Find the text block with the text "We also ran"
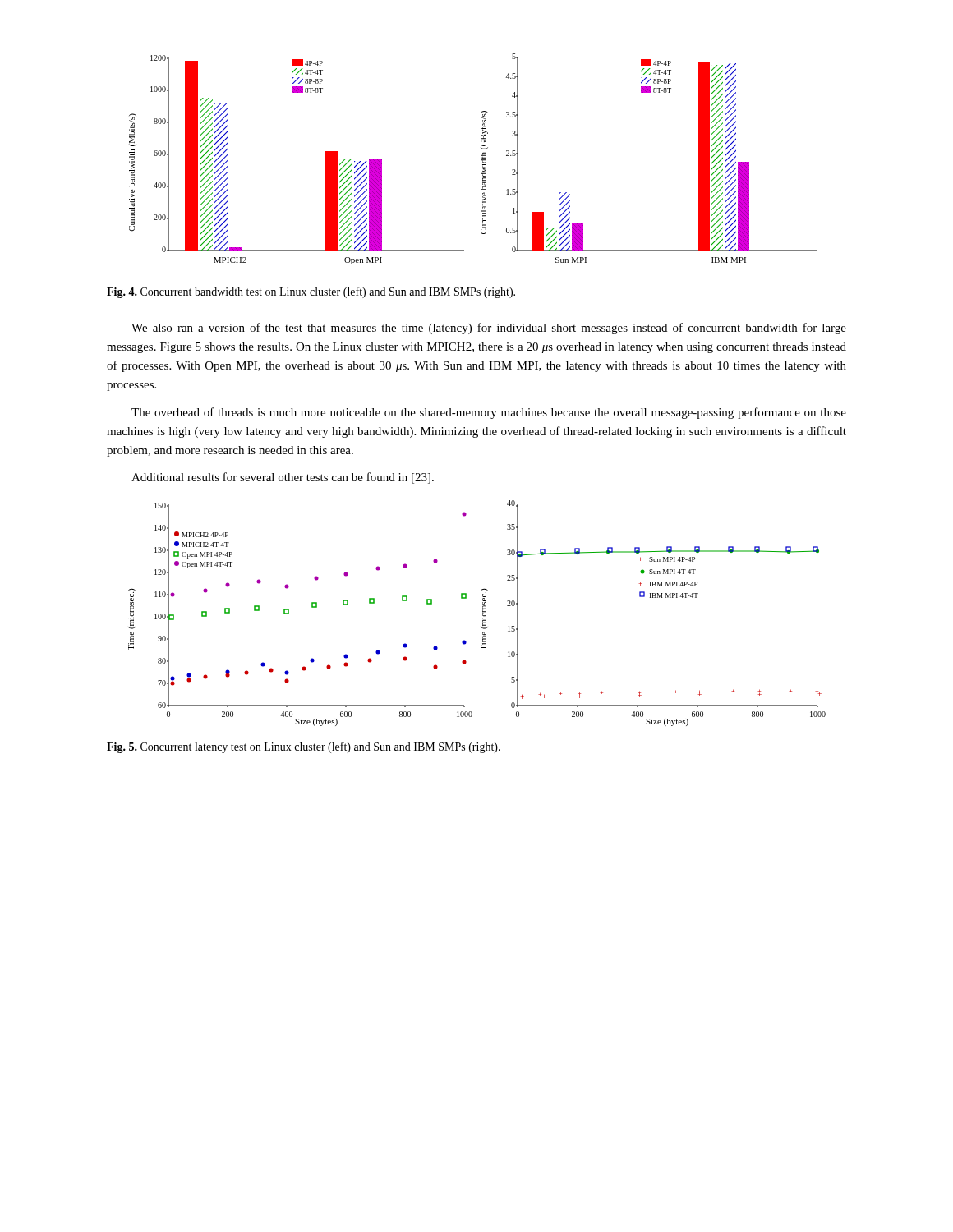Viewport: 953px width, 1232px height. point(476,356)
